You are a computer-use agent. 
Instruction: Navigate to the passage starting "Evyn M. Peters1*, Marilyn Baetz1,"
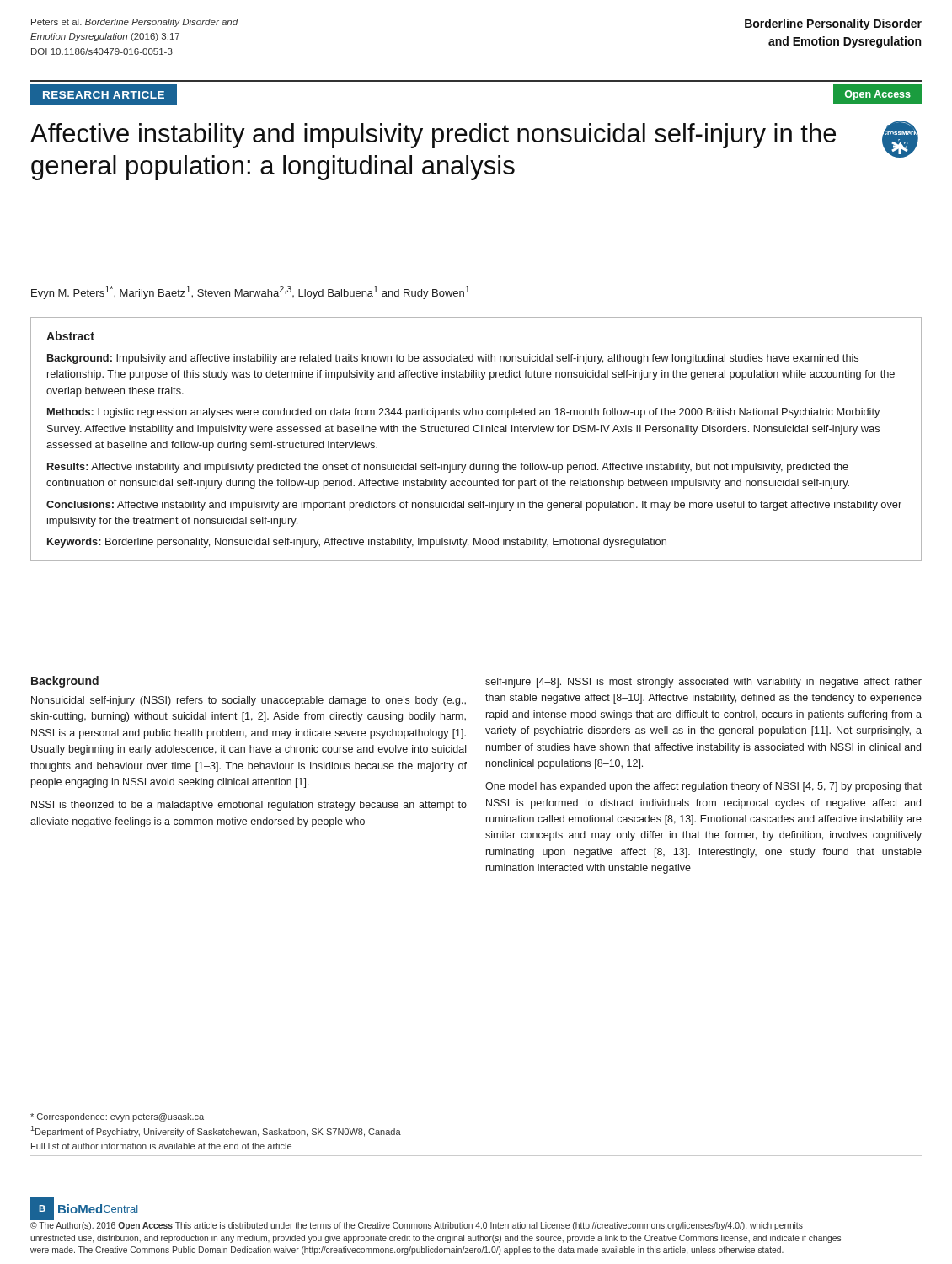(x=250, y=292)
